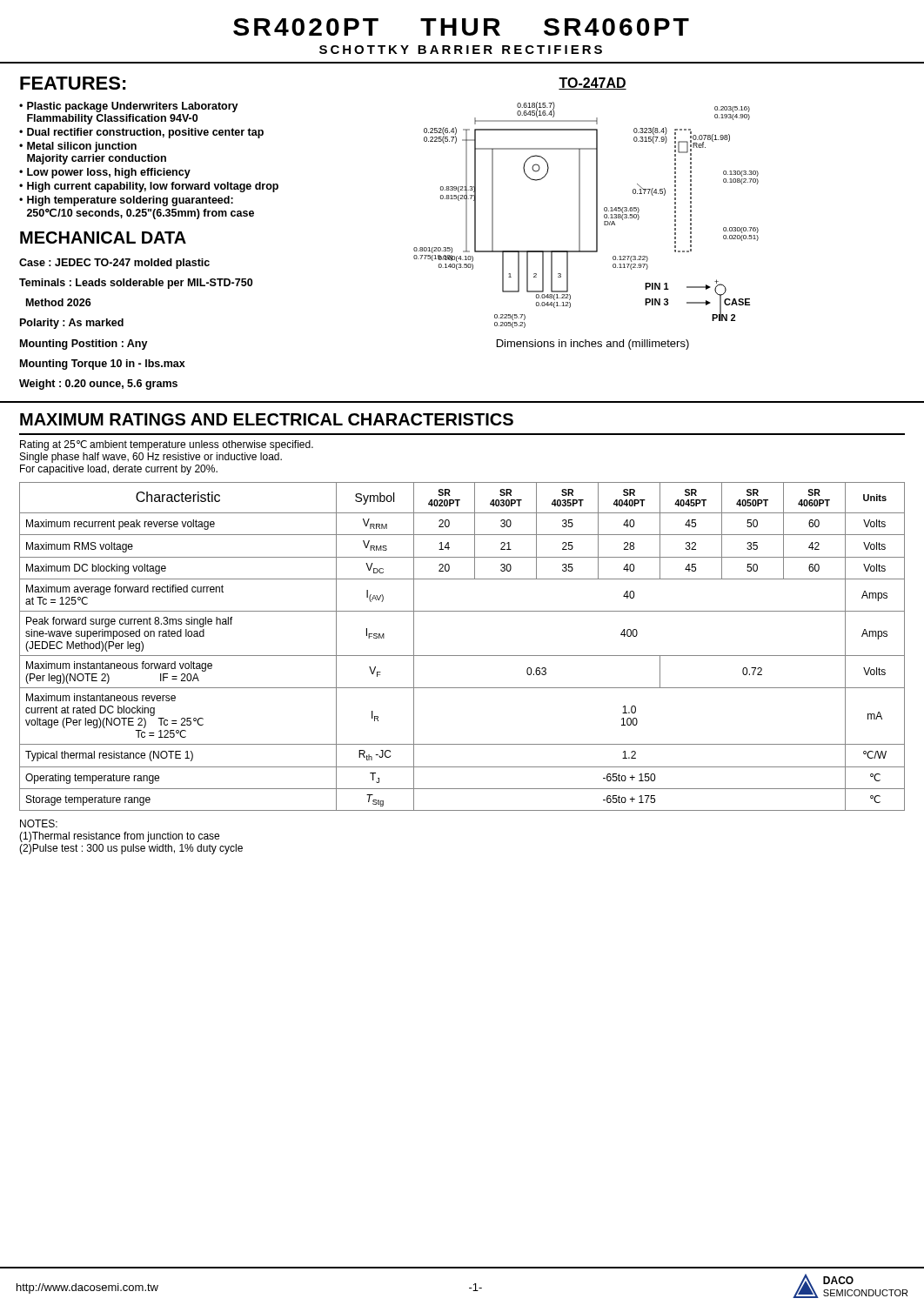Find the element starting "Dimensions in inches and (millimeters)"
Screen dimensions: 1305x924
coord(593,343)
